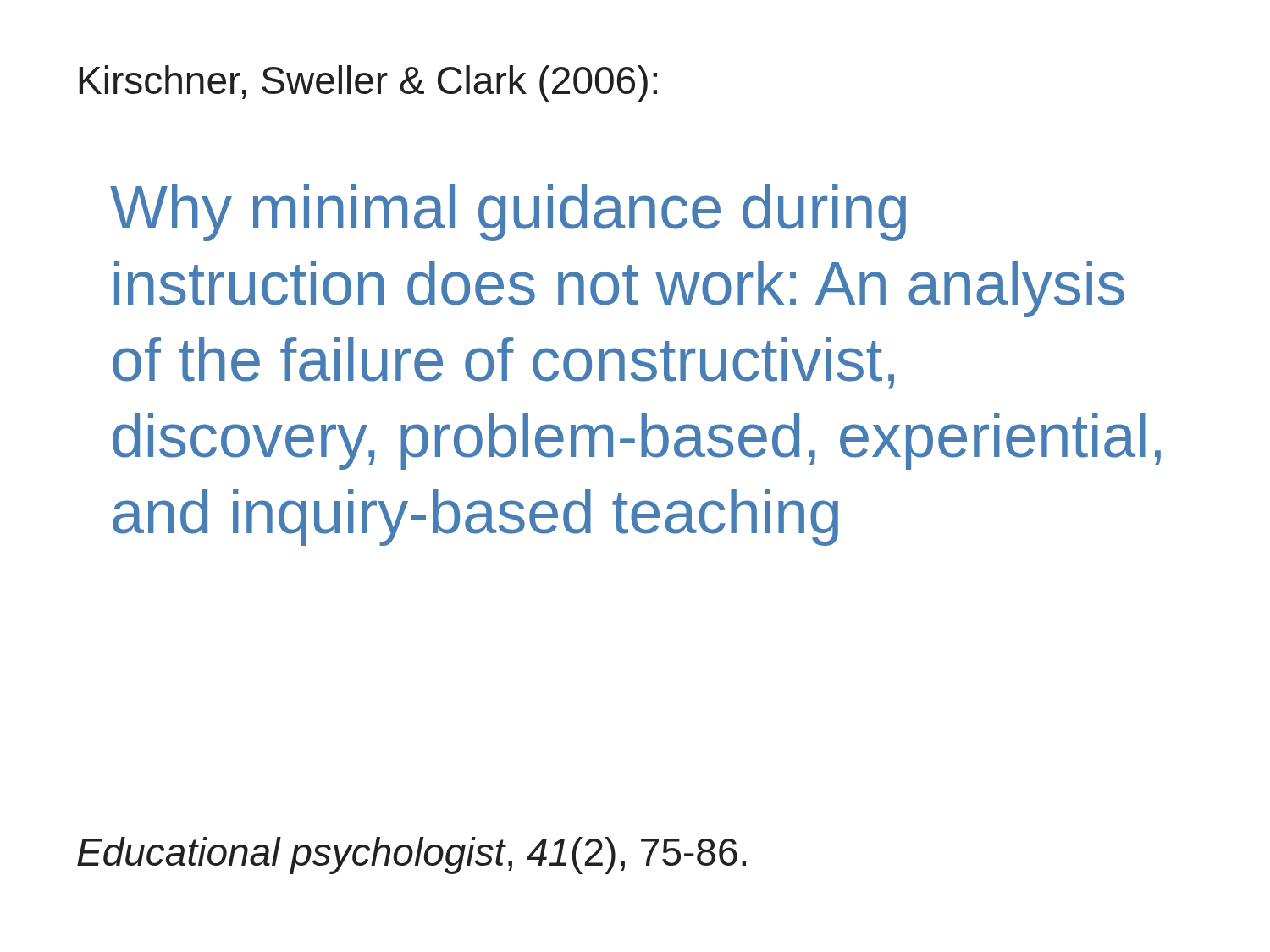Image resolution: width=1270 pixels, height=952 pixels.
Task: Navigate to the text block starting "Why minimal guidance during instruction does"
Action: click(x=638, y=360)
